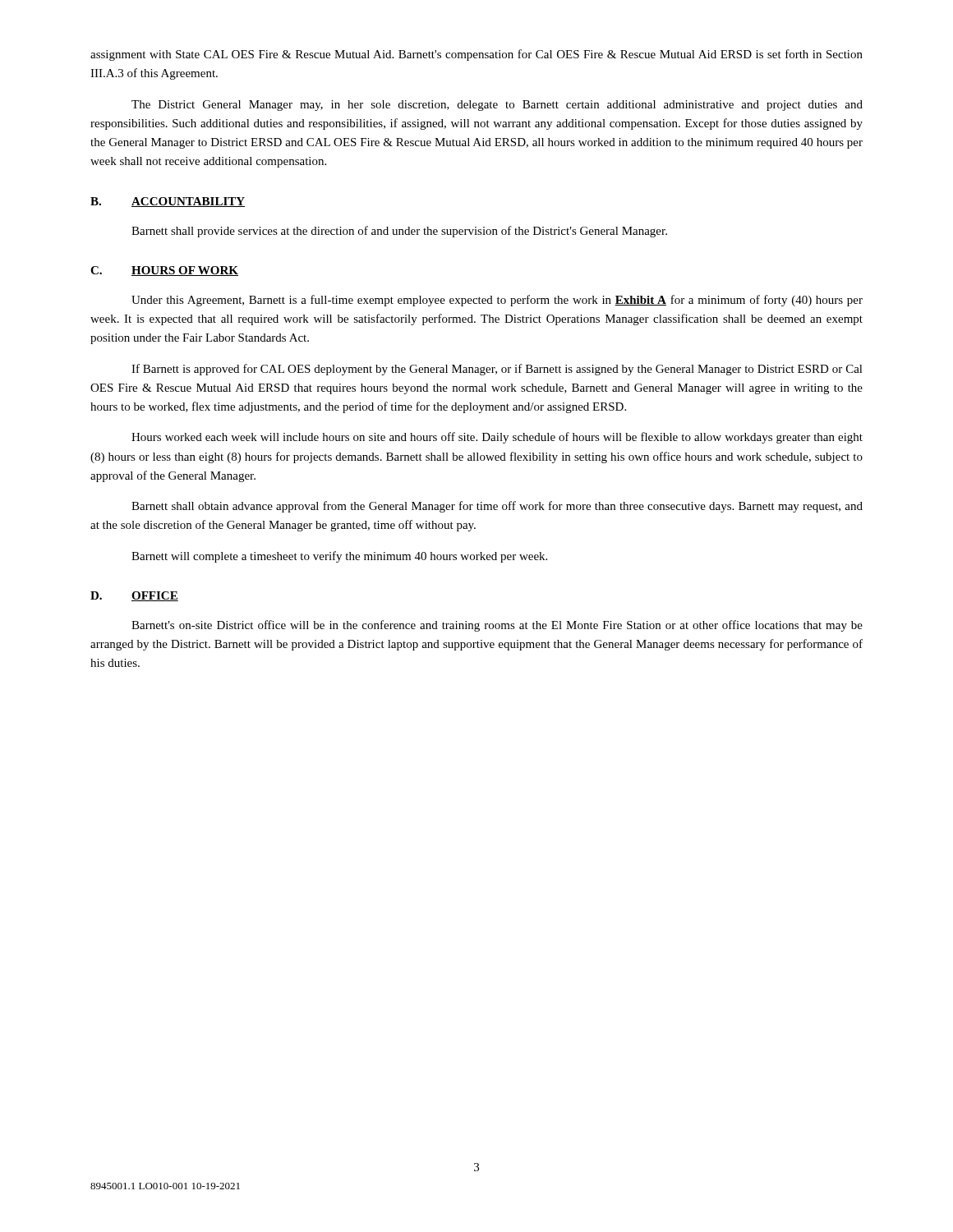The height and width of the screenshot is (1232, 953).
Task: Locate the text block starting "D. OFFICE"
Action: pyautogui.click(x=134, y=596)
